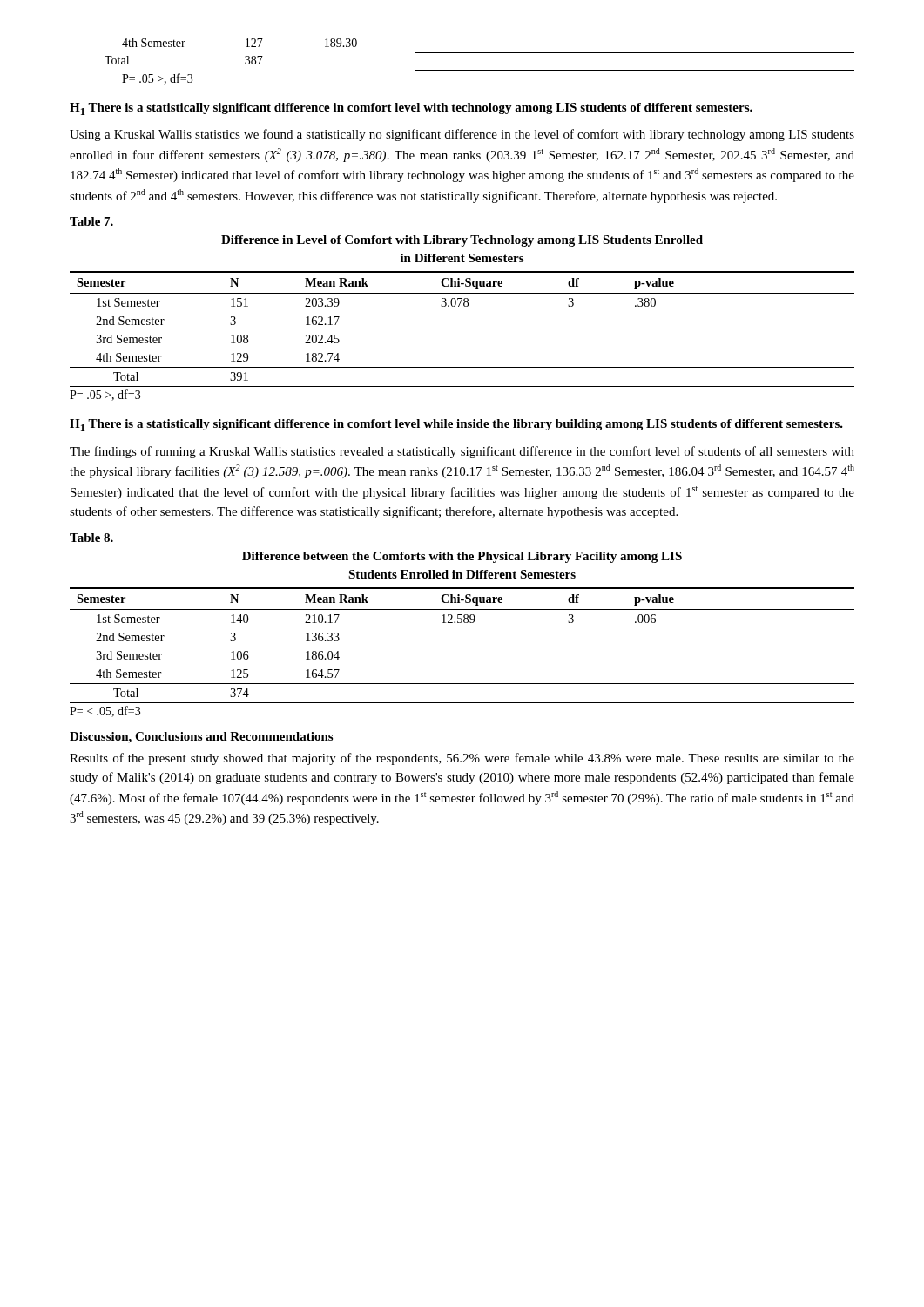Locate the block of text that opens with "Results of the present study"
Image resolution: width=924 pixels, height=1307 pixels.
click(462, 788)
